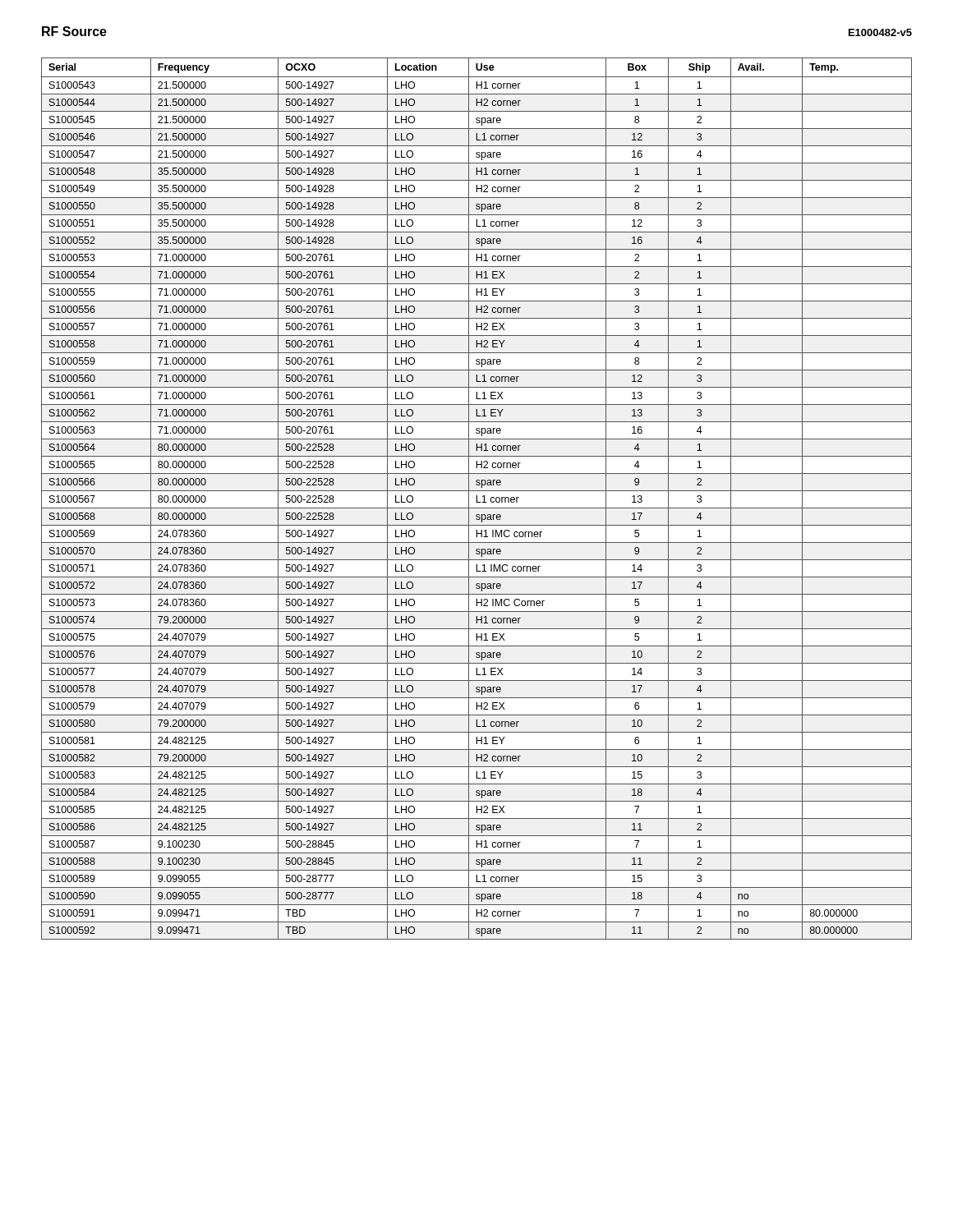Click on the section header that reads "RF Source"

(74, 32)
